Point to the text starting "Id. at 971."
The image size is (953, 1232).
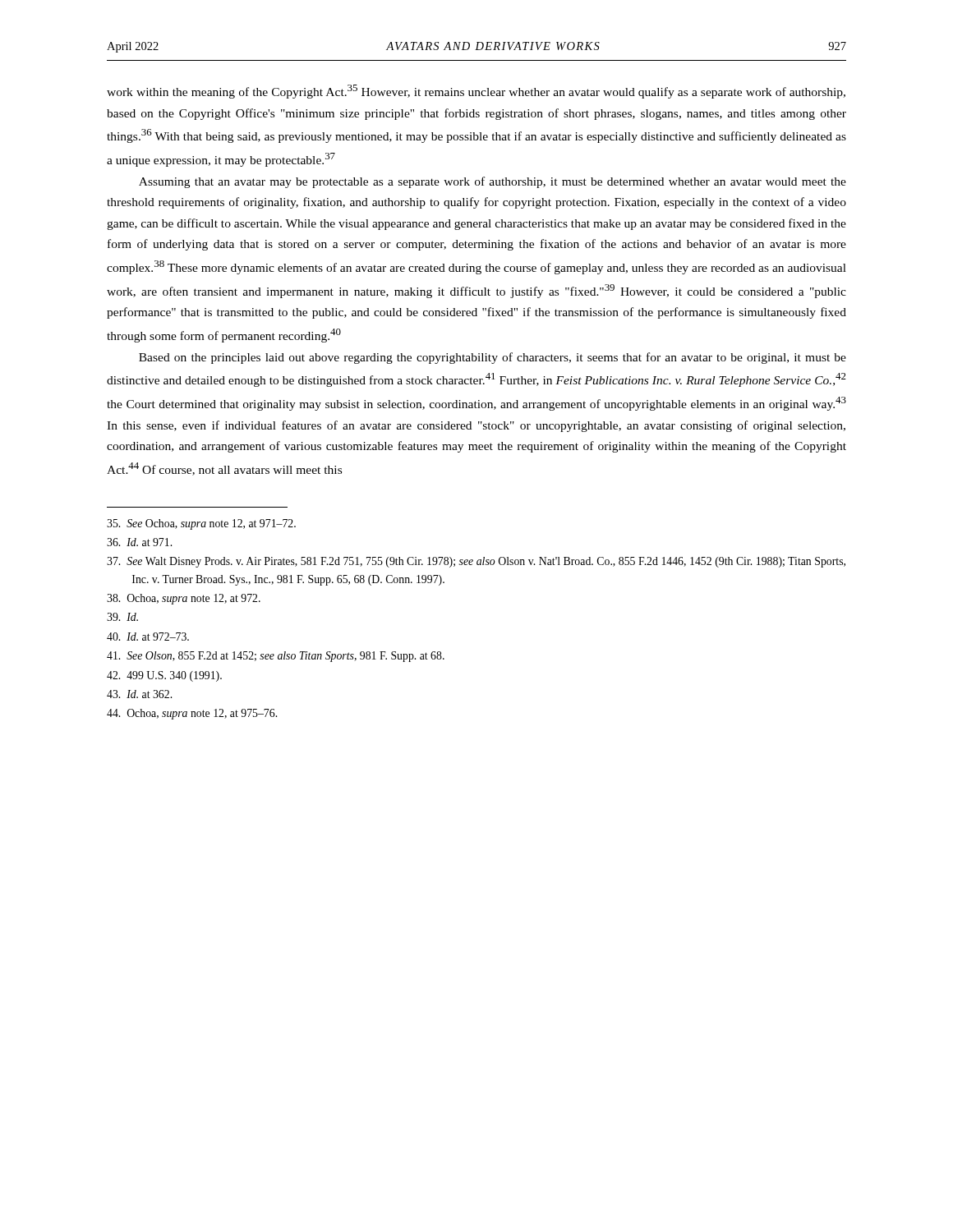[x=140, y=542]
